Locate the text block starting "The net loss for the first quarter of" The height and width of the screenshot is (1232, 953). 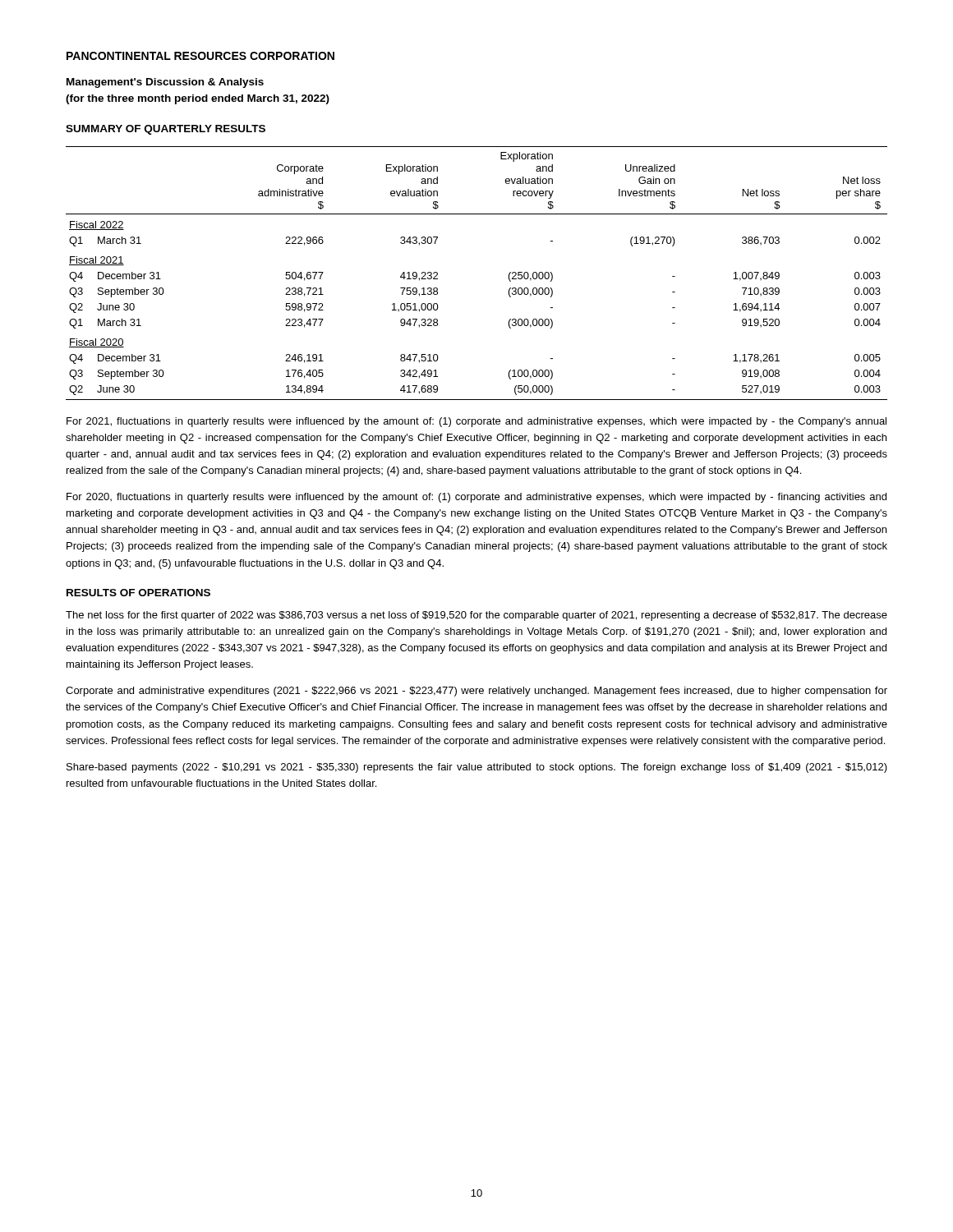476,639
